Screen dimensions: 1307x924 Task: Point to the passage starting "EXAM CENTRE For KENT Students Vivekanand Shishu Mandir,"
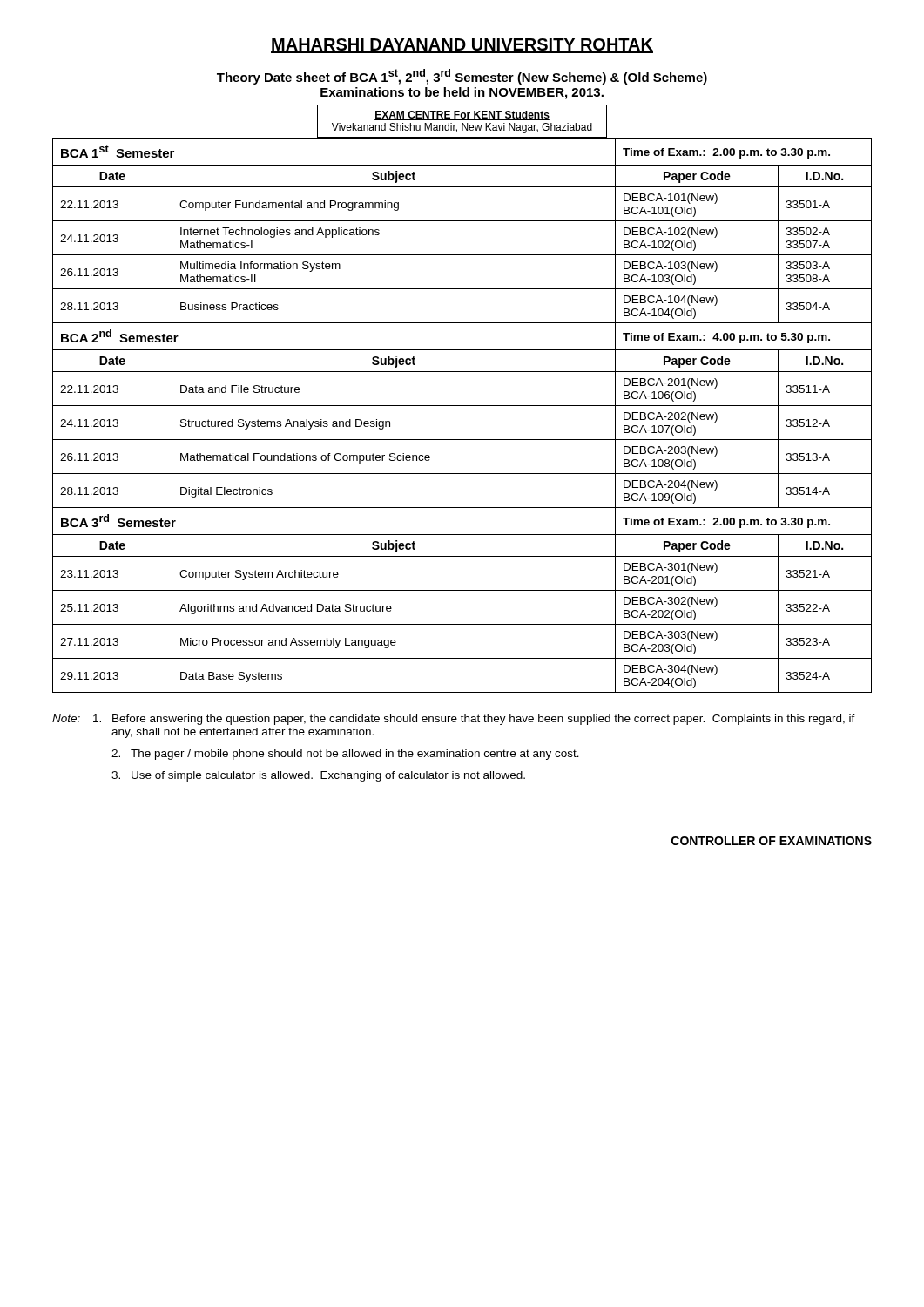click(x=462, y=121)
